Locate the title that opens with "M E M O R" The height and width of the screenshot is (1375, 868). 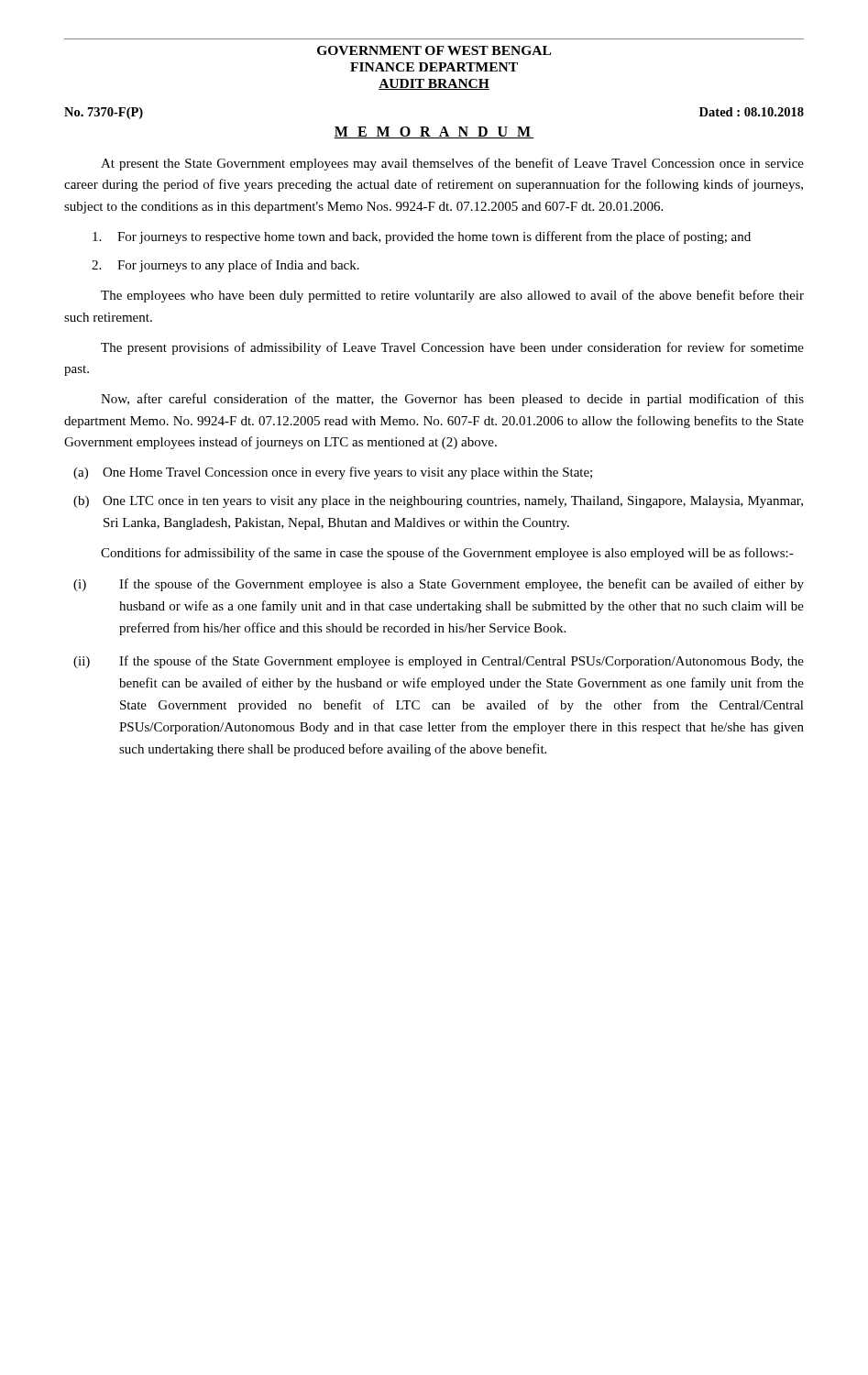[x=434, y=132]
